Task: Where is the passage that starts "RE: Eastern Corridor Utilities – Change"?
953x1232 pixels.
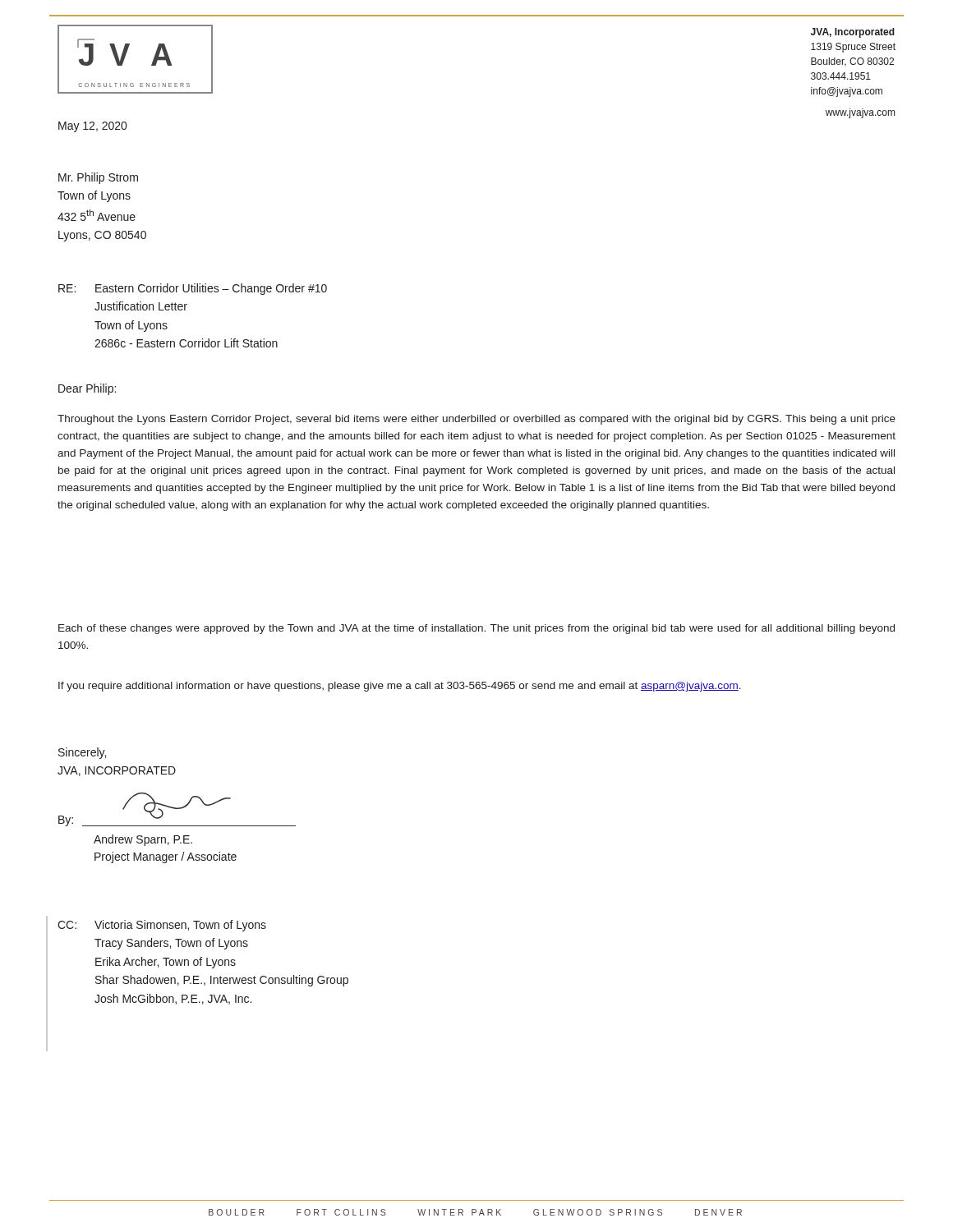Action: (192, 316)
